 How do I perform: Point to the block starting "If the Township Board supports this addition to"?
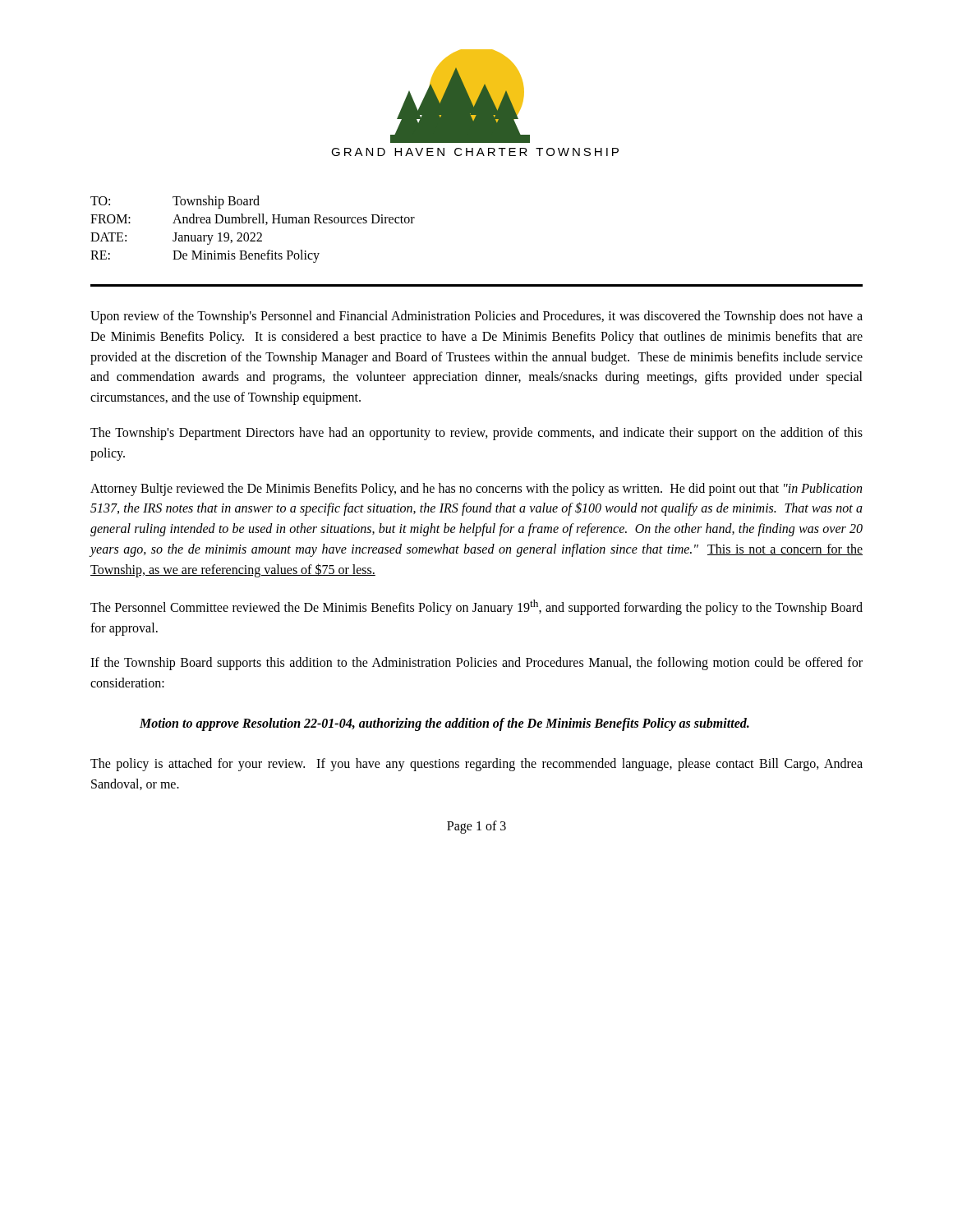tap(476, 673)
